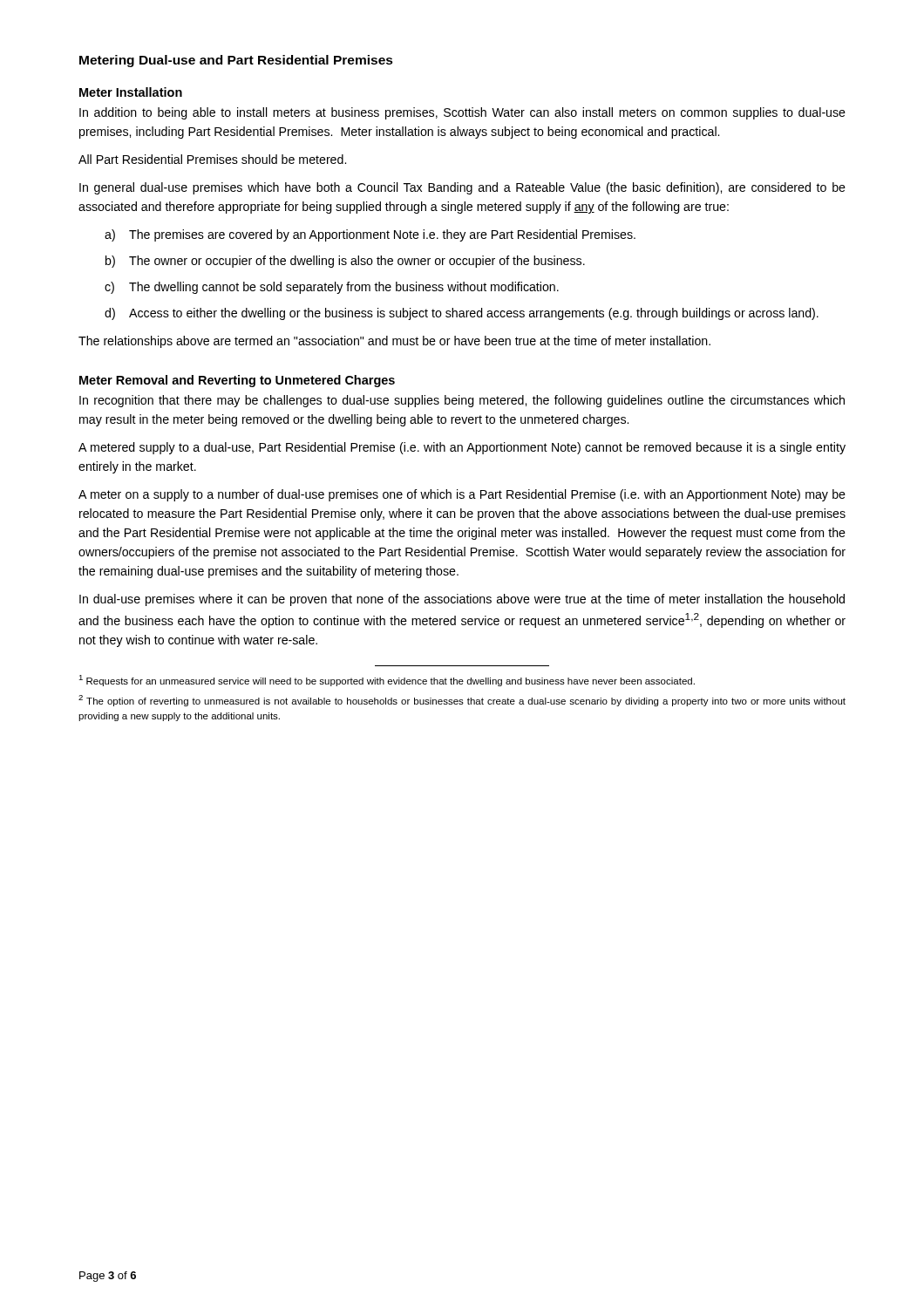Where is the passage that starts "c) The dwelling cannot be"?
924x1308 pixels.
click(x=475, y=287)
